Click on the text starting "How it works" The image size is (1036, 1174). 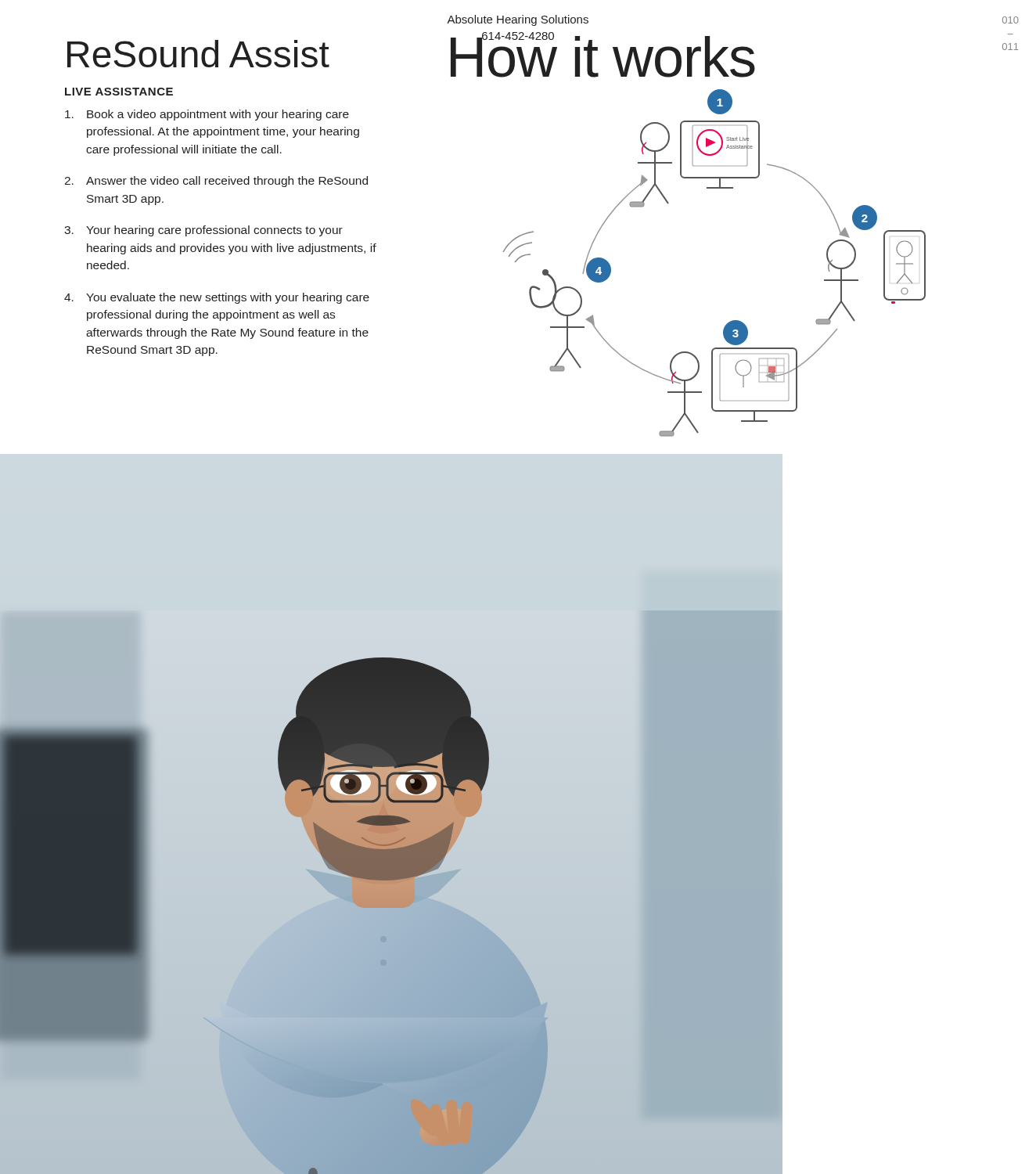tap(601, 57)
